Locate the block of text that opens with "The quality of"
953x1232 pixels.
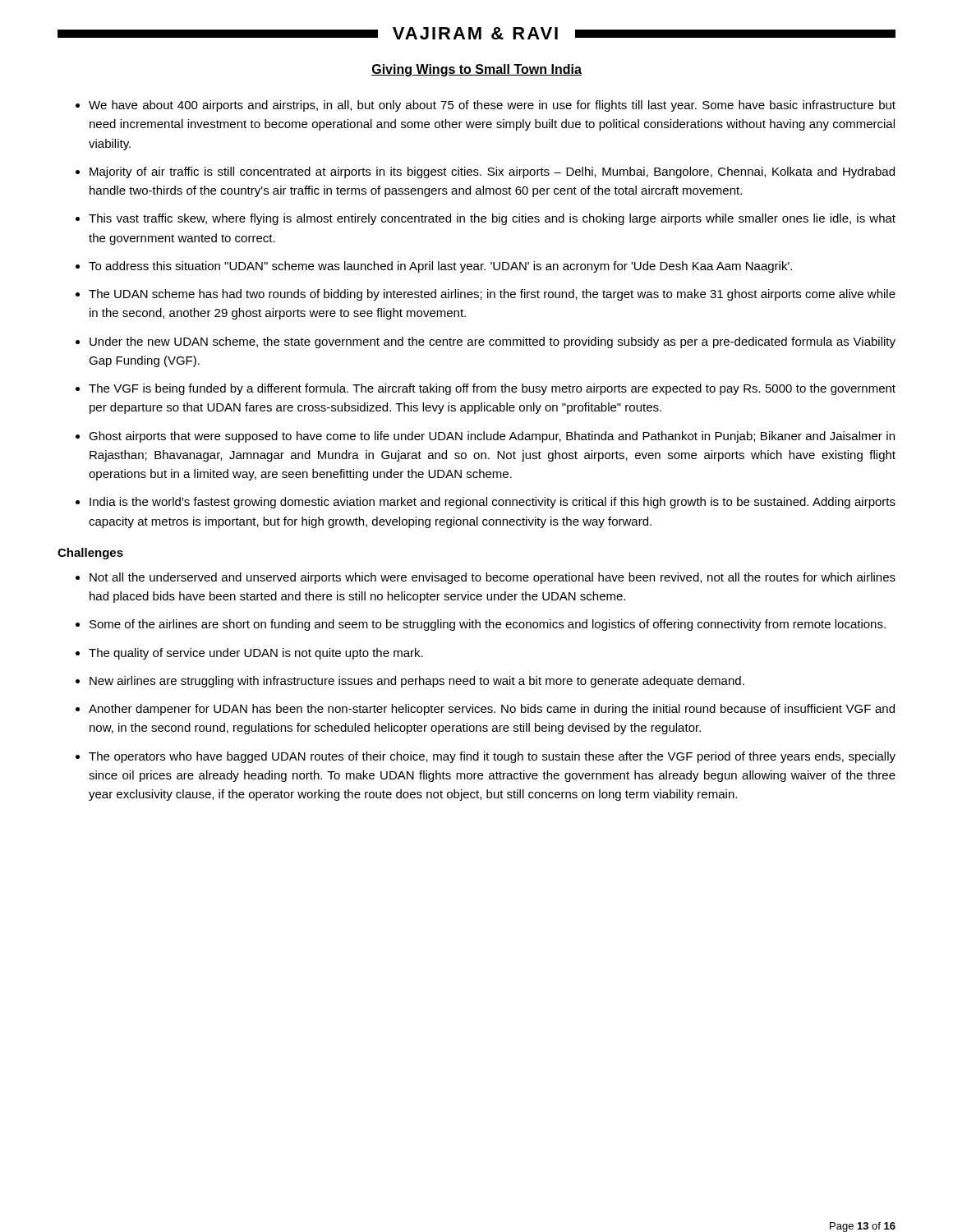256,652
